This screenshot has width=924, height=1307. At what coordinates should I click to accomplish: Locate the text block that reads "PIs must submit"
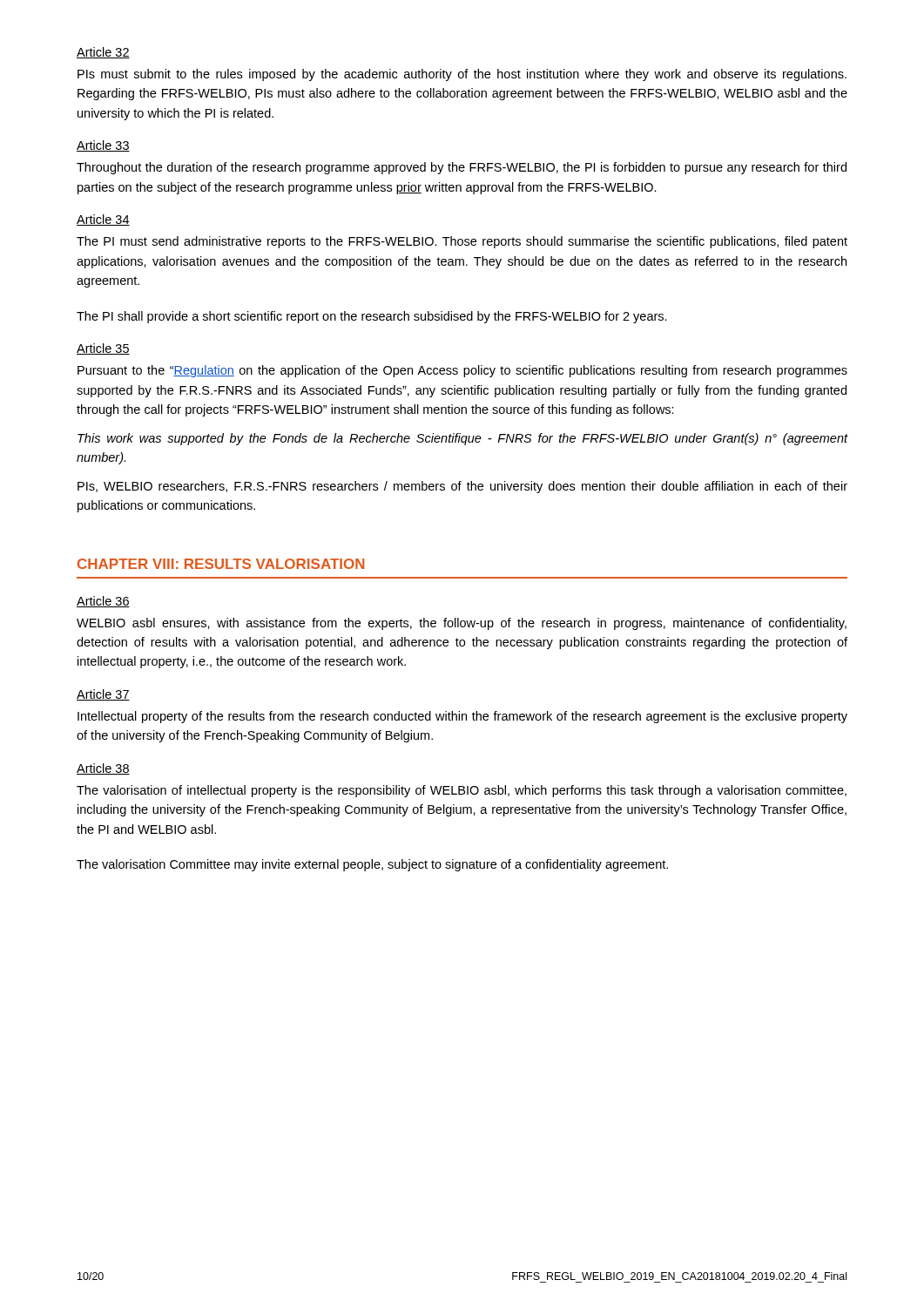pyautogui.click(x=462, y=94)
